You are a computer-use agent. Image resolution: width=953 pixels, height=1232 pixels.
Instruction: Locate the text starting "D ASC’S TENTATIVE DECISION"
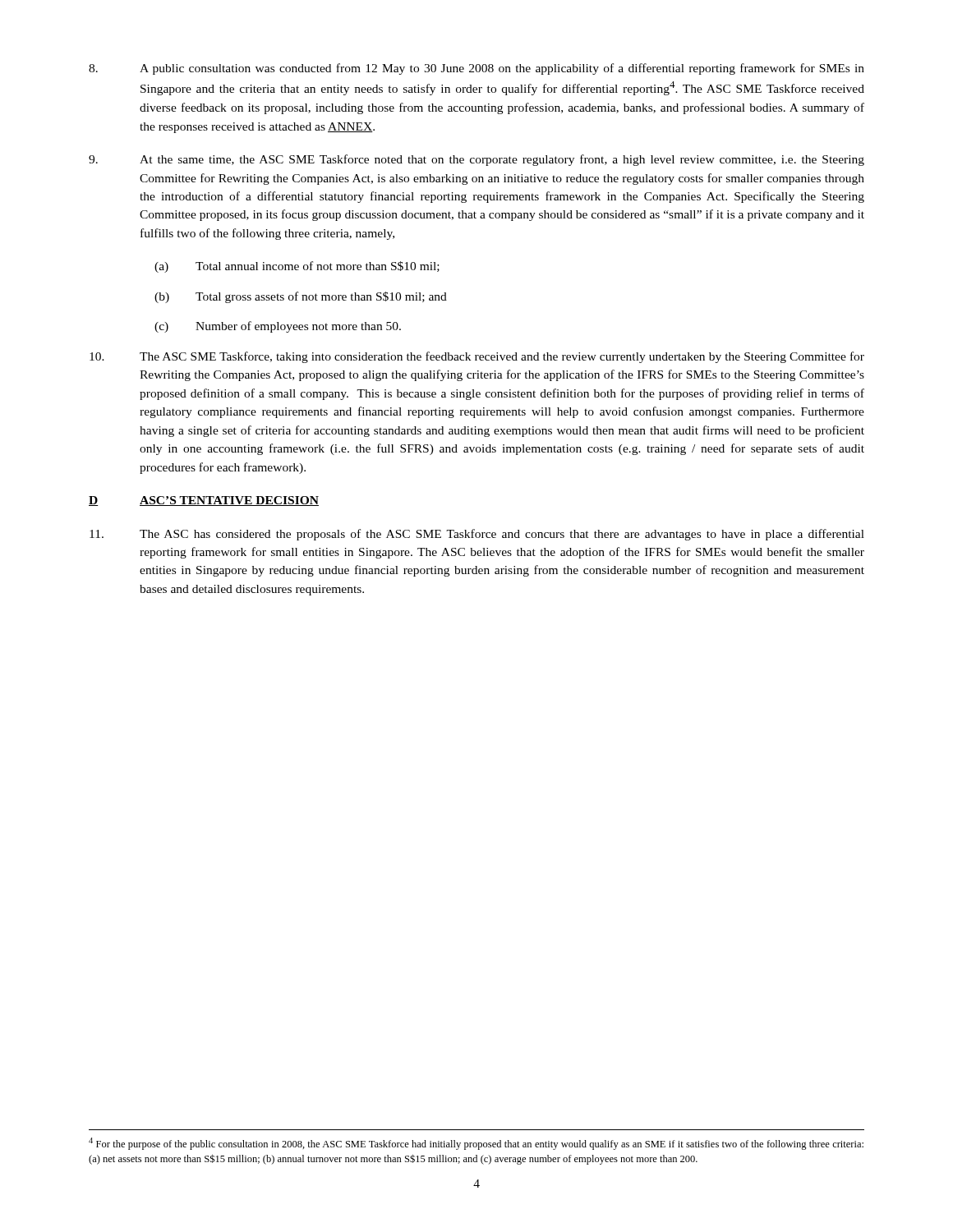pyautogui.click(x=204, y=500)
